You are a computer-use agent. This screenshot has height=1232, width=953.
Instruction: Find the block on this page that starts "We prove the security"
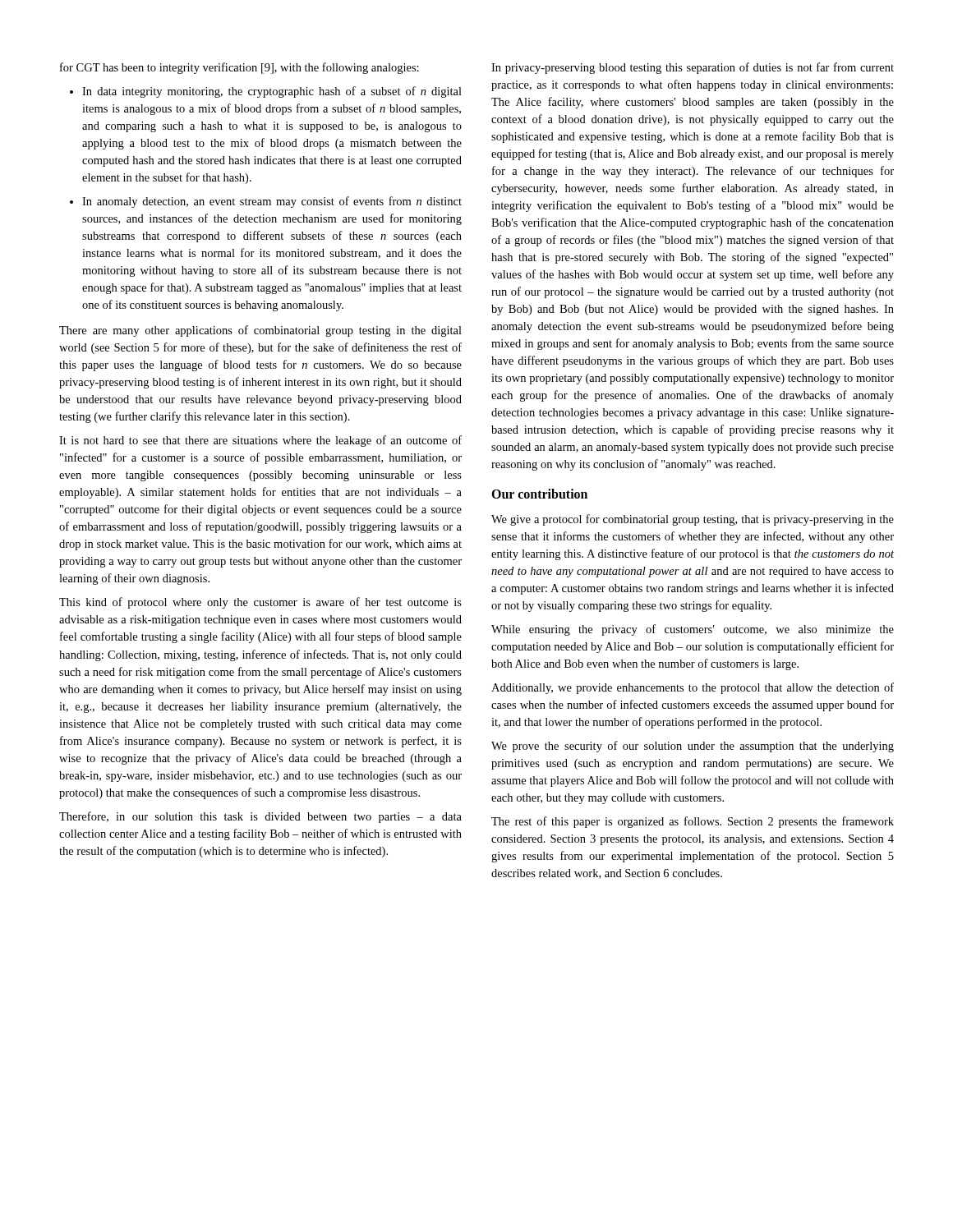693,772
